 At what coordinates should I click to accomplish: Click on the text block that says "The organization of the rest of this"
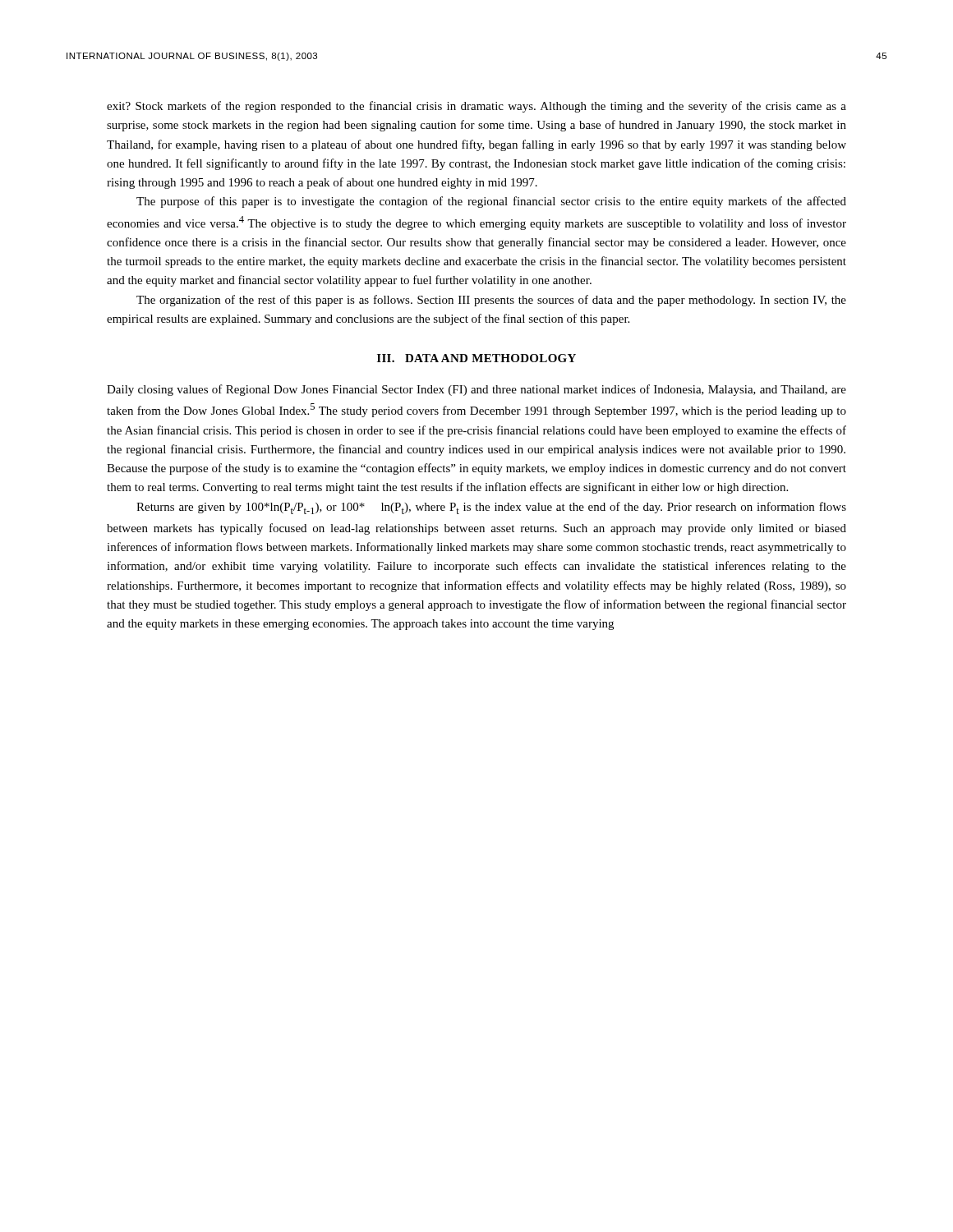(x=476, y=309)
